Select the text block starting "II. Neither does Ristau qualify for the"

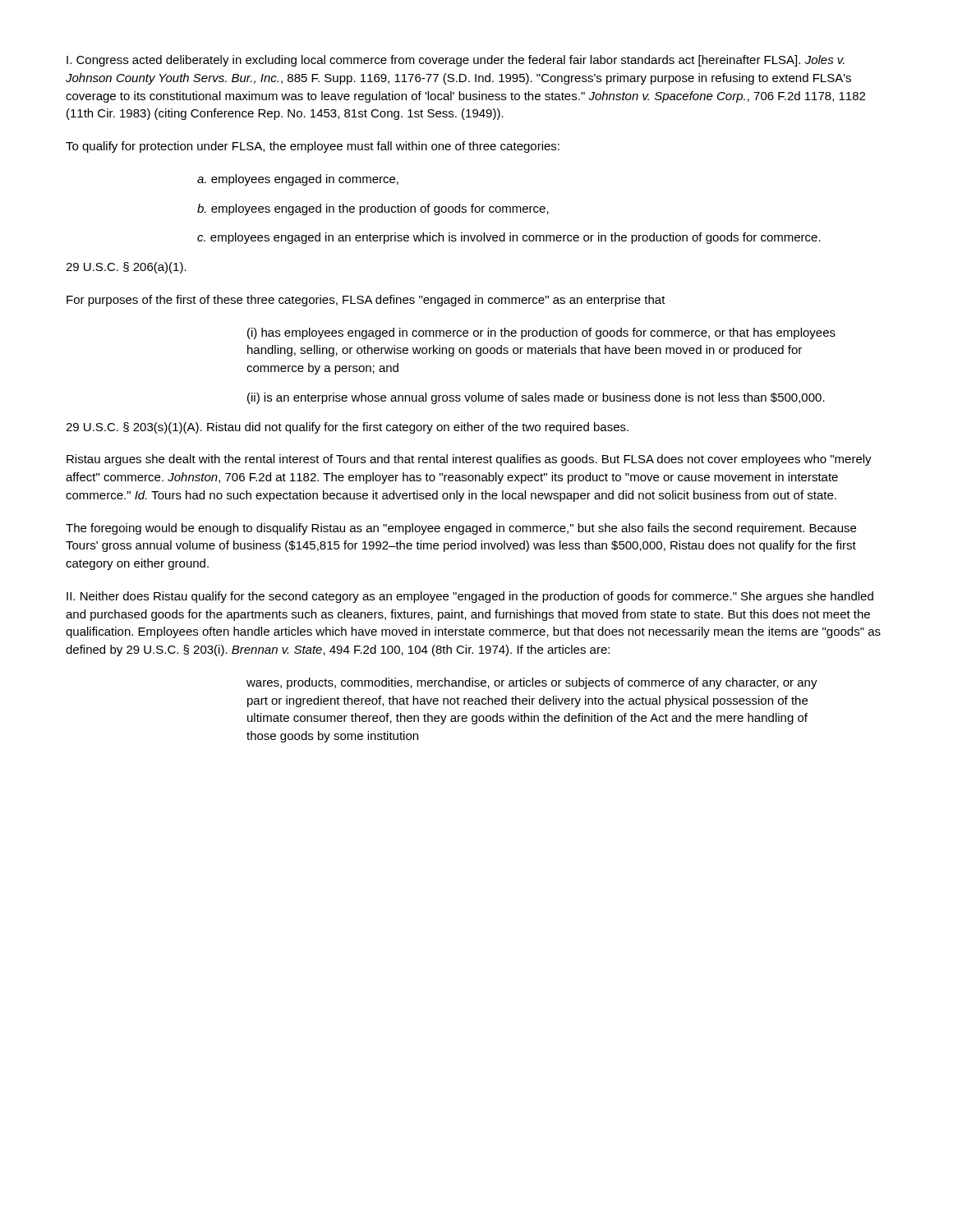point(473,622)
